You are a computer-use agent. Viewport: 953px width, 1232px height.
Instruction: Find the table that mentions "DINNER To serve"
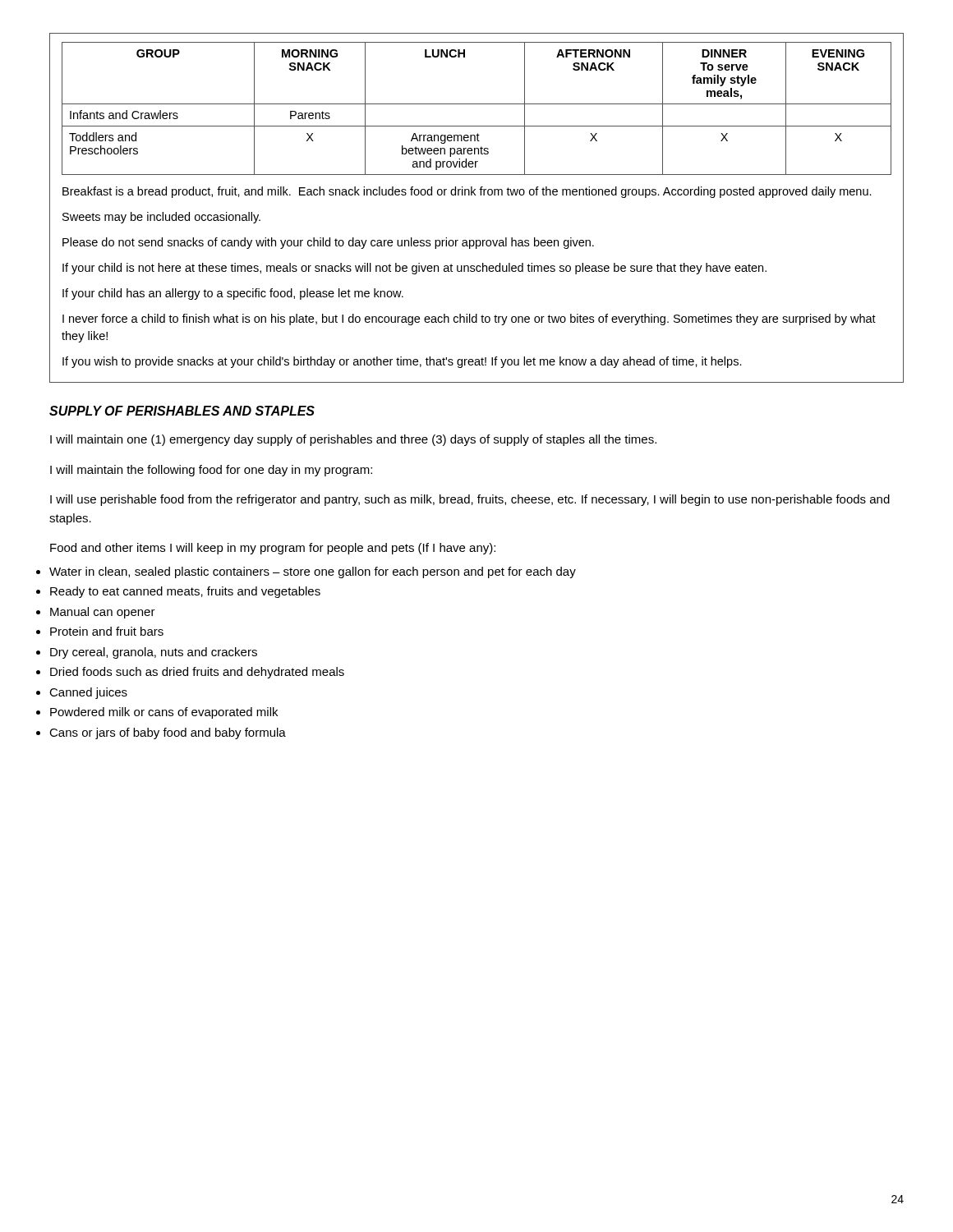click(x=476, y=108)
